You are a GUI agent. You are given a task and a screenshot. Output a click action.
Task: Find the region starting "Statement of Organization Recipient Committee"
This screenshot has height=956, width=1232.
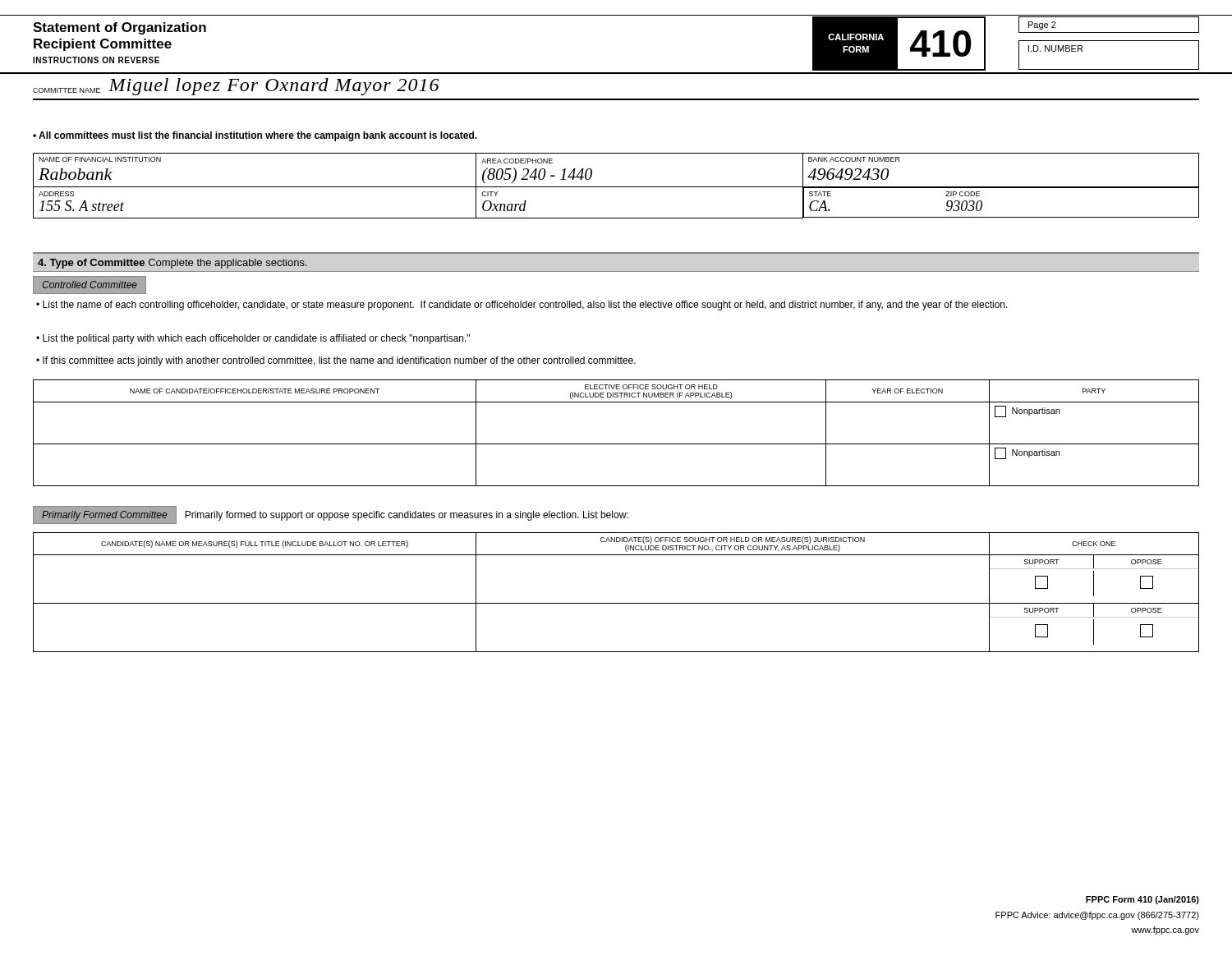tap(120, 36)
